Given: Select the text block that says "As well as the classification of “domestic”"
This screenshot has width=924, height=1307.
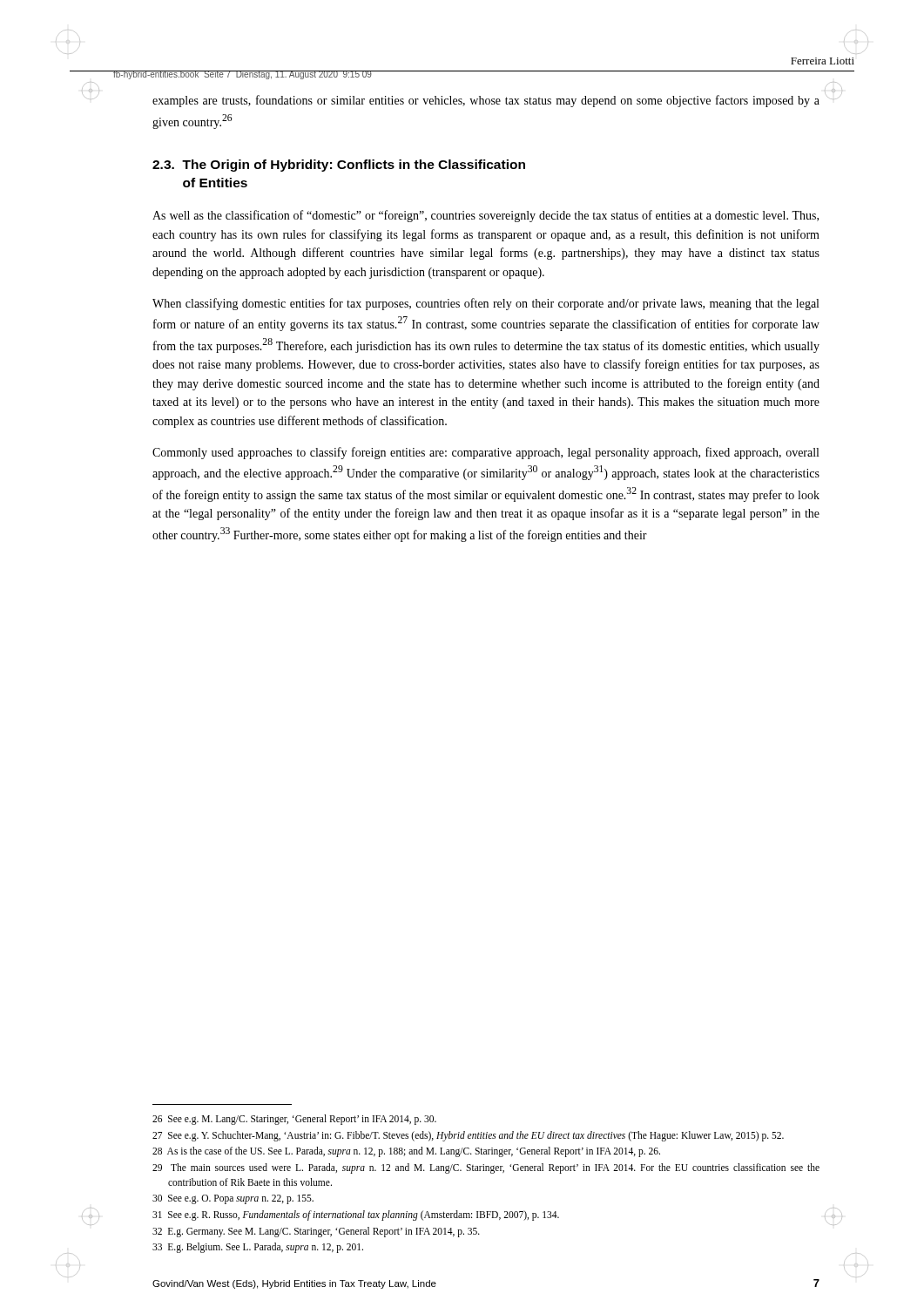Looking at the screenshot, I should click(x=486, y=244).
